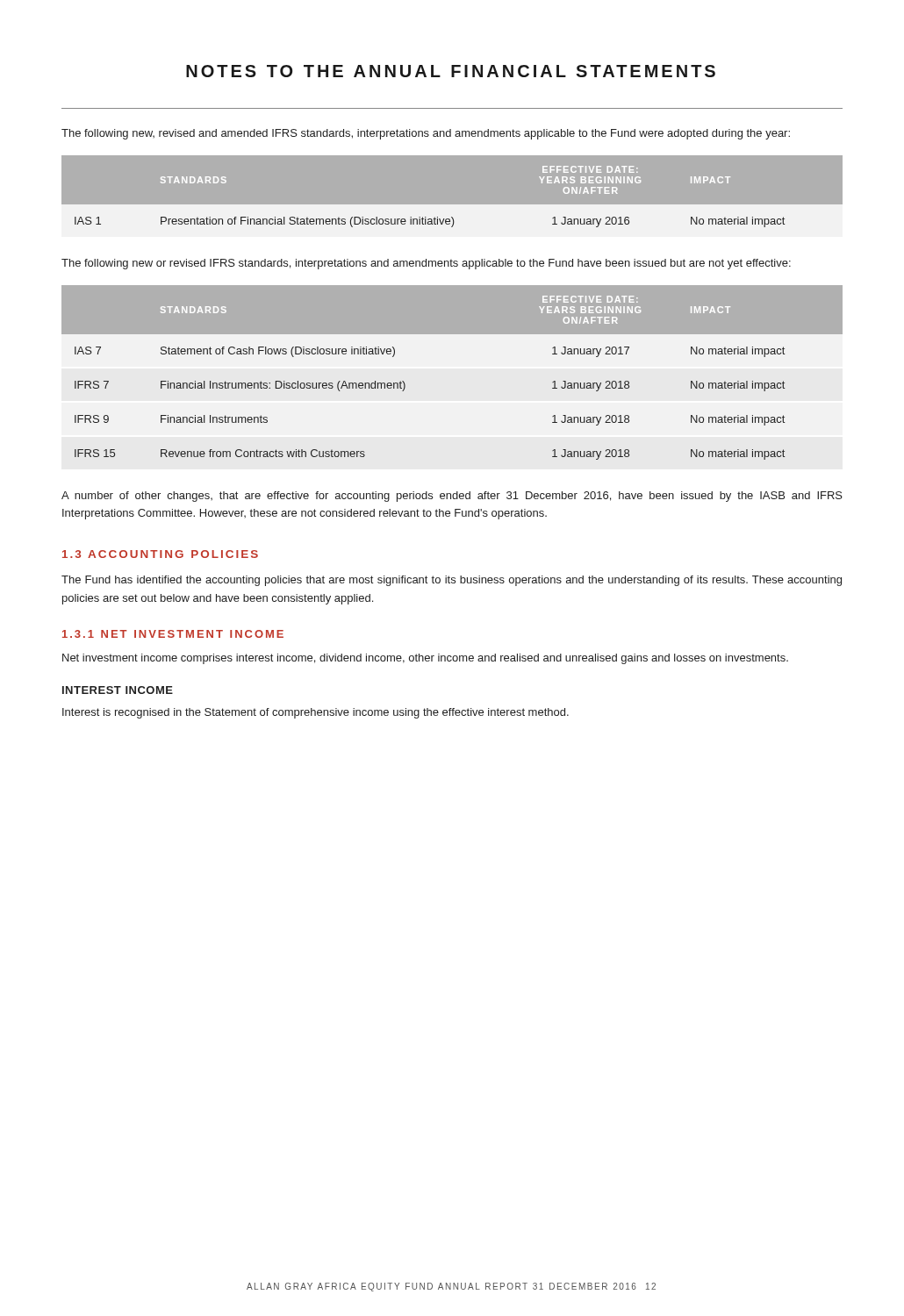
Task: Locate the table with the text "Presentation of Financial"
Action: click(x=452, y=197)
